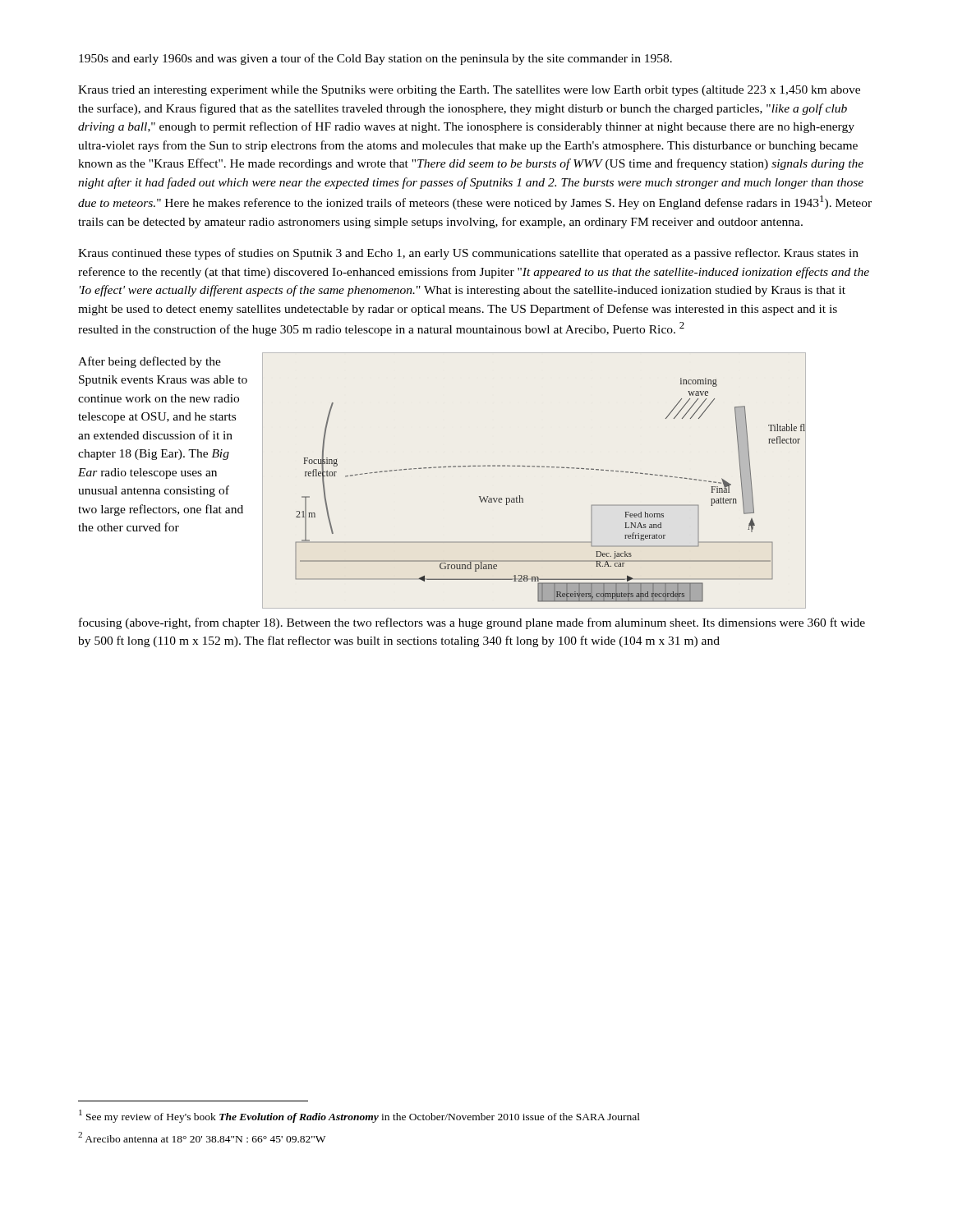Click on the text block with the text "focusing (above-right, from chapter 18)."
953x1232 pixels.
[x=472, y=631]
